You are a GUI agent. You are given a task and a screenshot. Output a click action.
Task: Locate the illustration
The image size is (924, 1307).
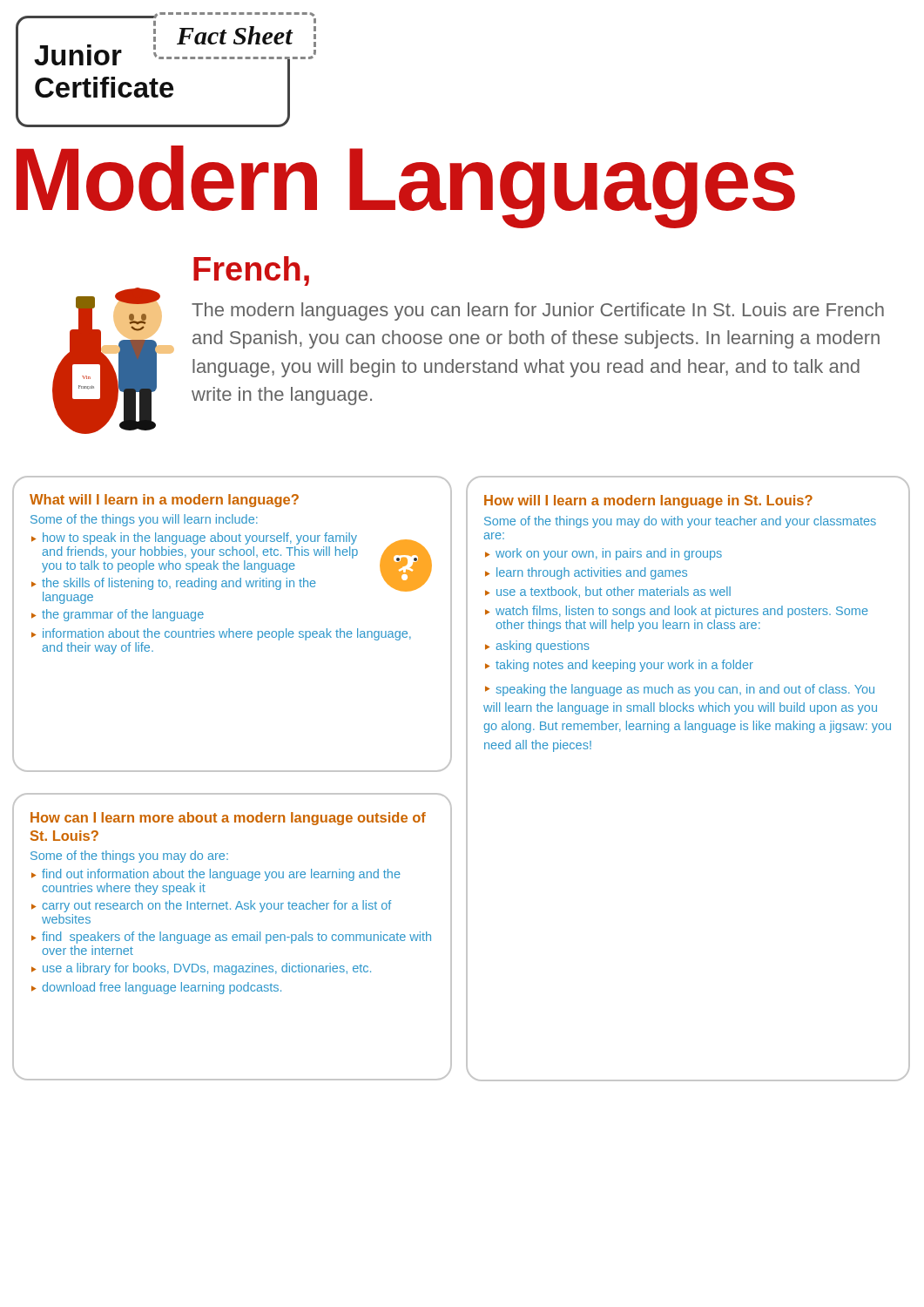click(x=98, y=342)
